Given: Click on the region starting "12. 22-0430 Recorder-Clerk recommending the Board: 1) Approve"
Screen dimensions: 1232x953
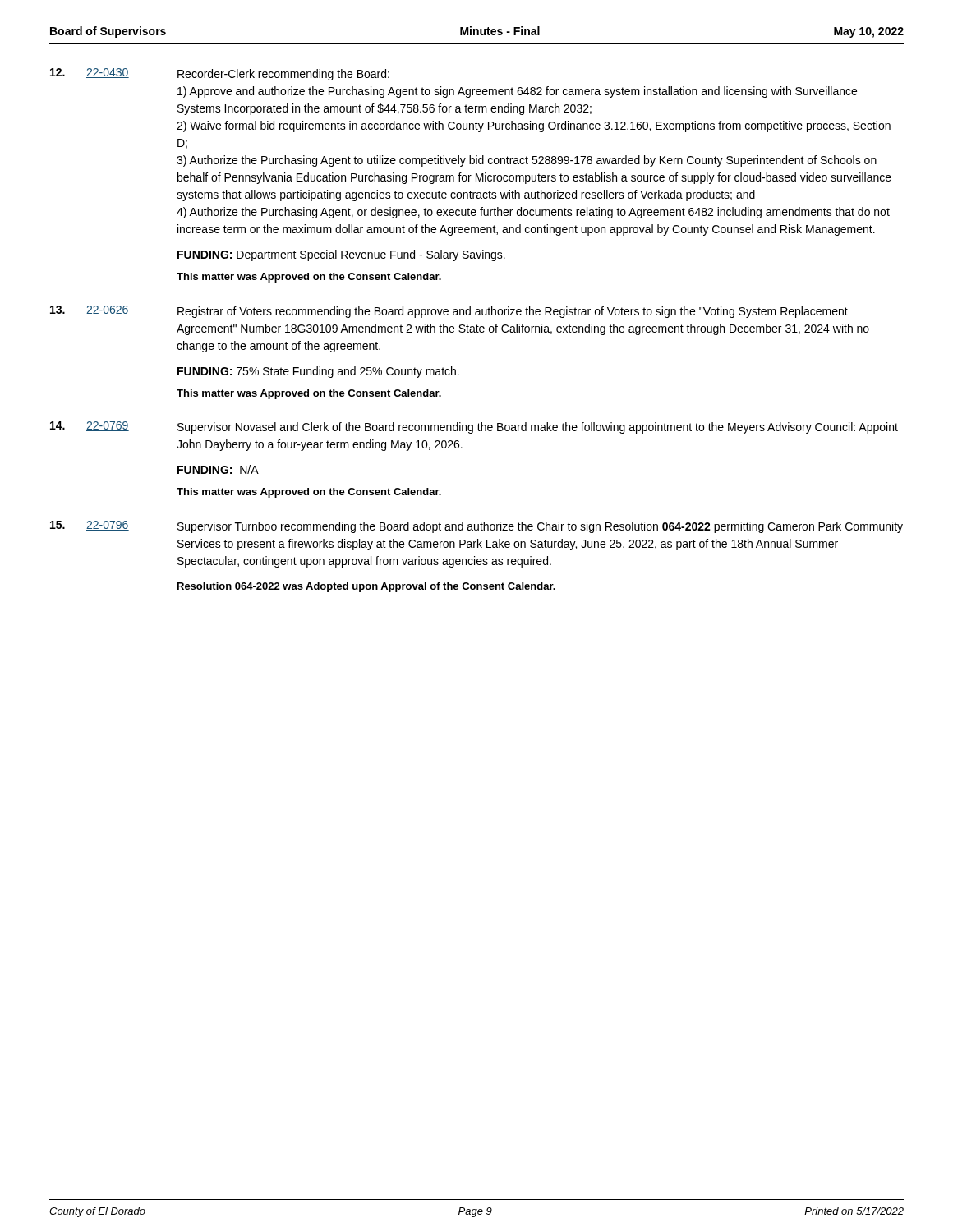Looking at the screenshot, I should 476,177.
